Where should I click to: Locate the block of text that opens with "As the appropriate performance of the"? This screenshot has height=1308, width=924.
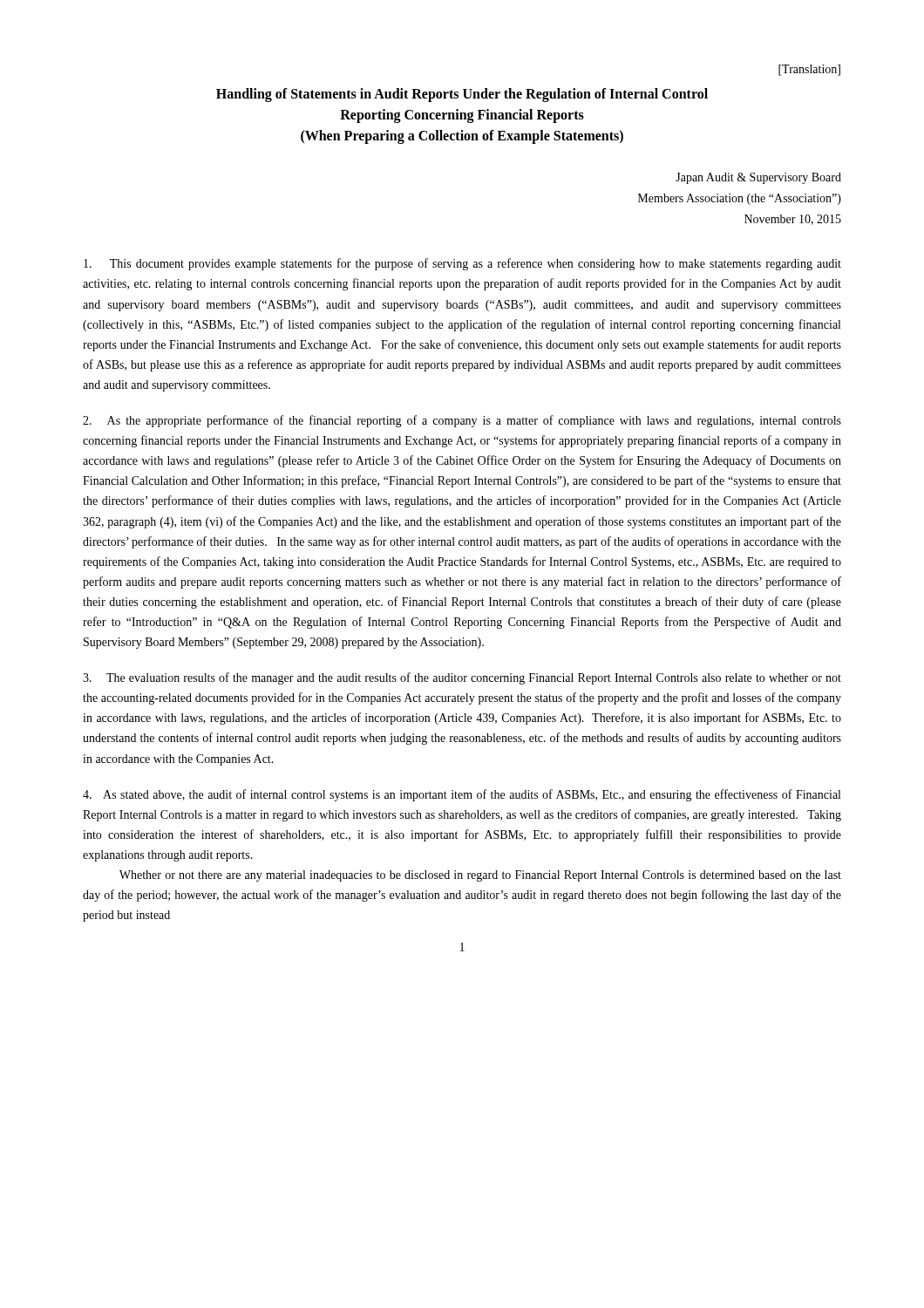tap(462, 532)
